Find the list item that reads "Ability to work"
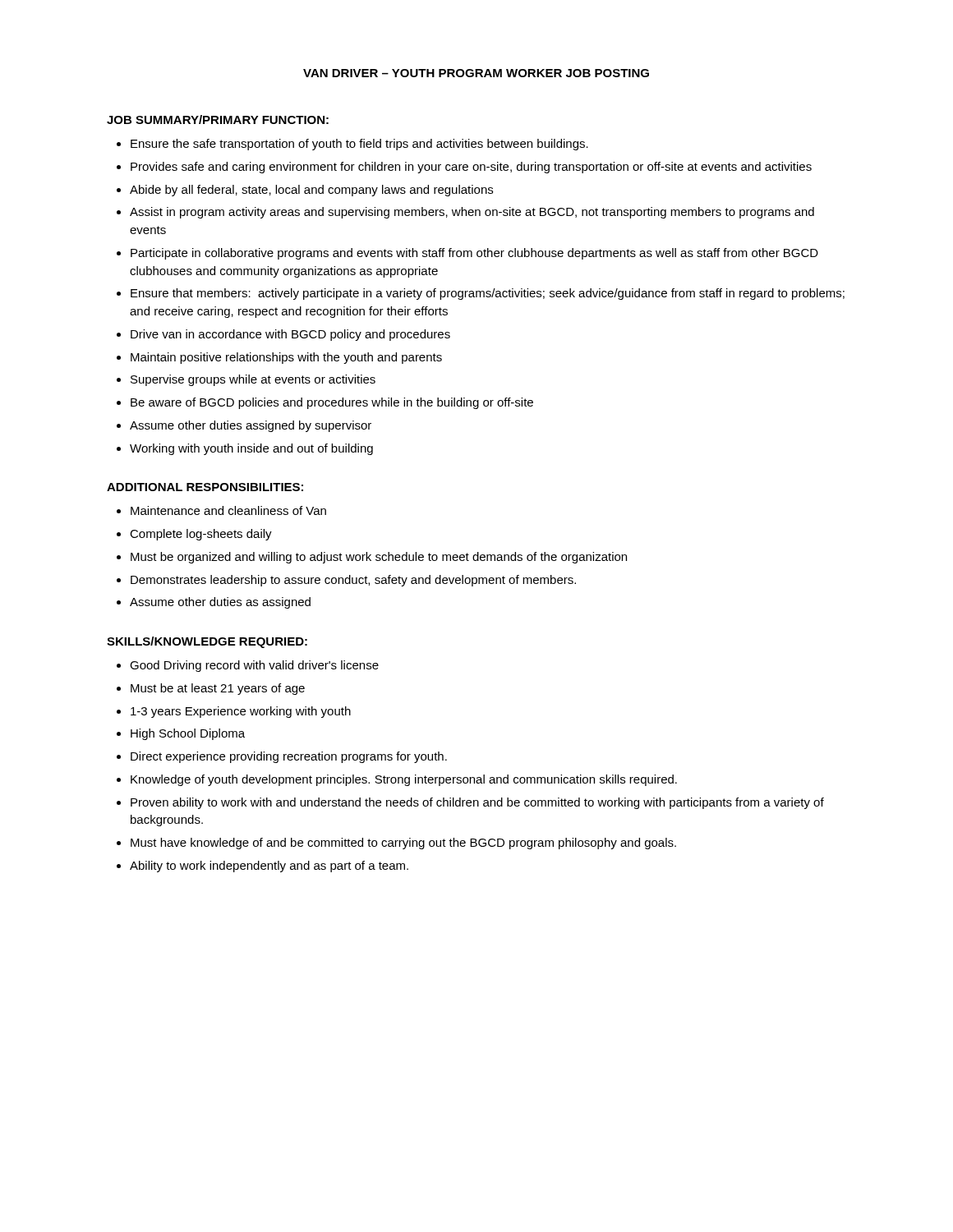This screenshot has width=953, height=1232. point(270,865)
